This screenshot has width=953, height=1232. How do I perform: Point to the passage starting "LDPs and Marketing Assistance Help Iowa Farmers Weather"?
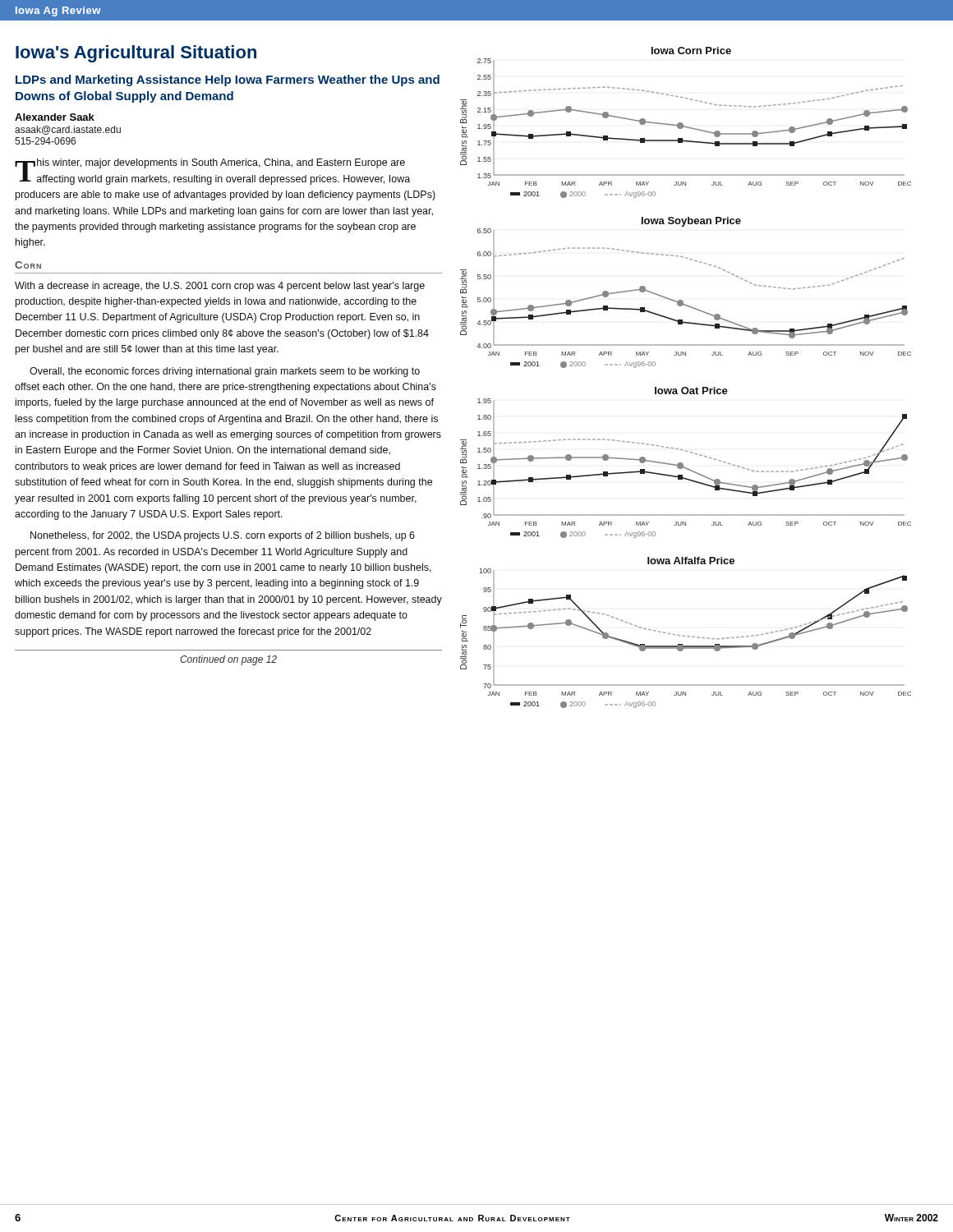227,88
